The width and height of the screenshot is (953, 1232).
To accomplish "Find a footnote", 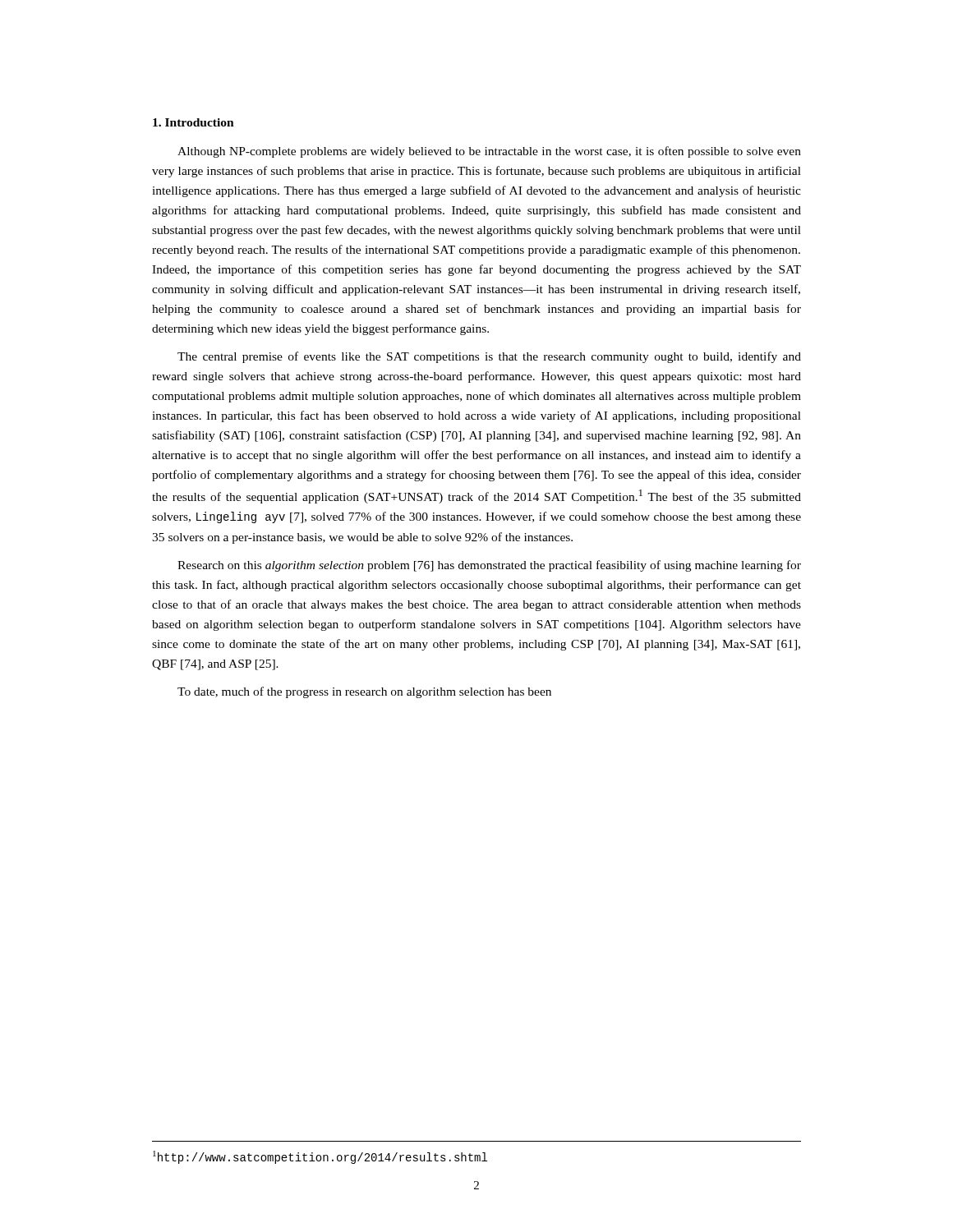I will coord(320,1156).
